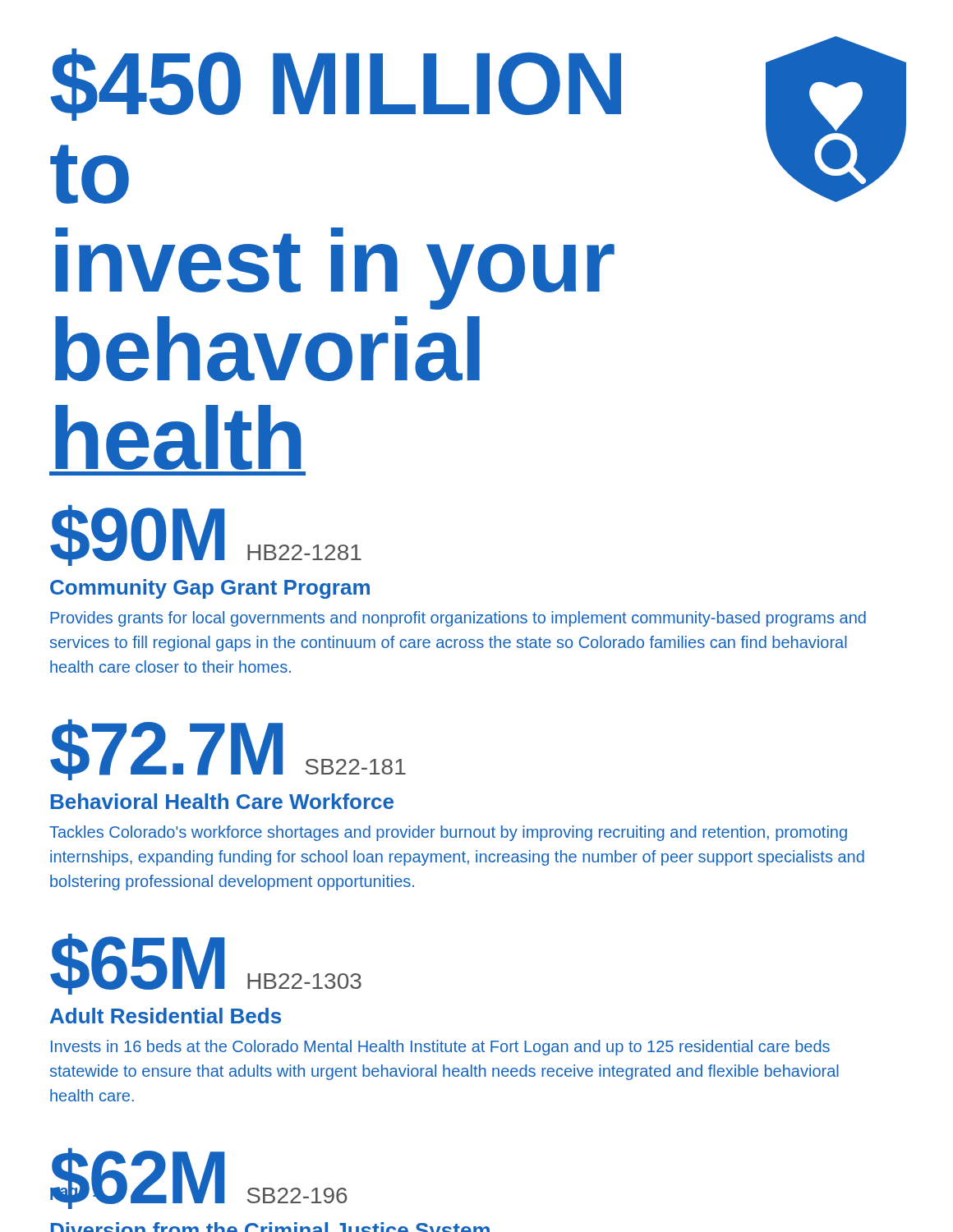This screenshot has width=953, height=1232.
Task: Locate the block starting "Tackles Colorado's workforce"
Action: (x=468, y=857)
